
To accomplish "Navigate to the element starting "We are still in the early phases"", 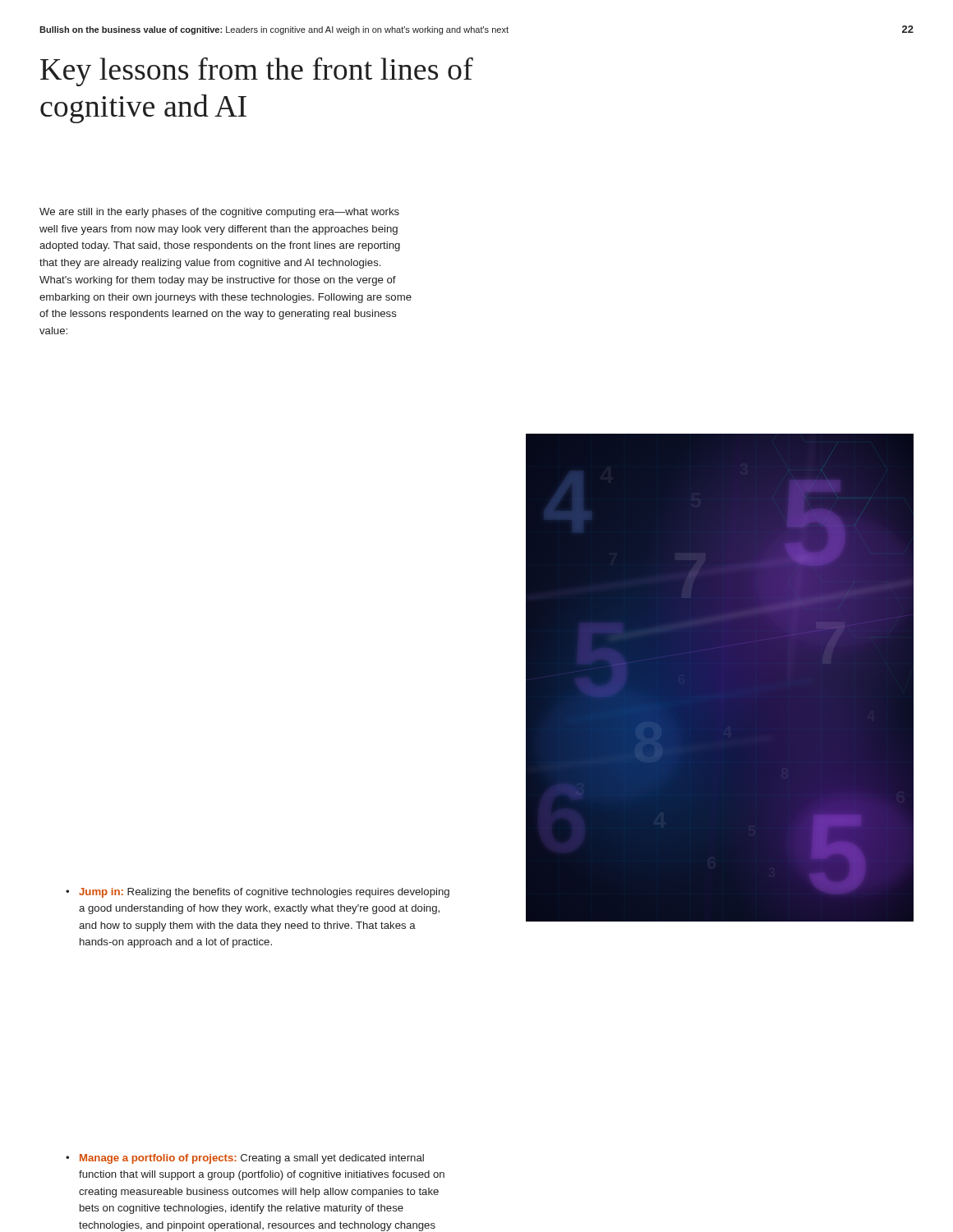I will click(226, 271).
